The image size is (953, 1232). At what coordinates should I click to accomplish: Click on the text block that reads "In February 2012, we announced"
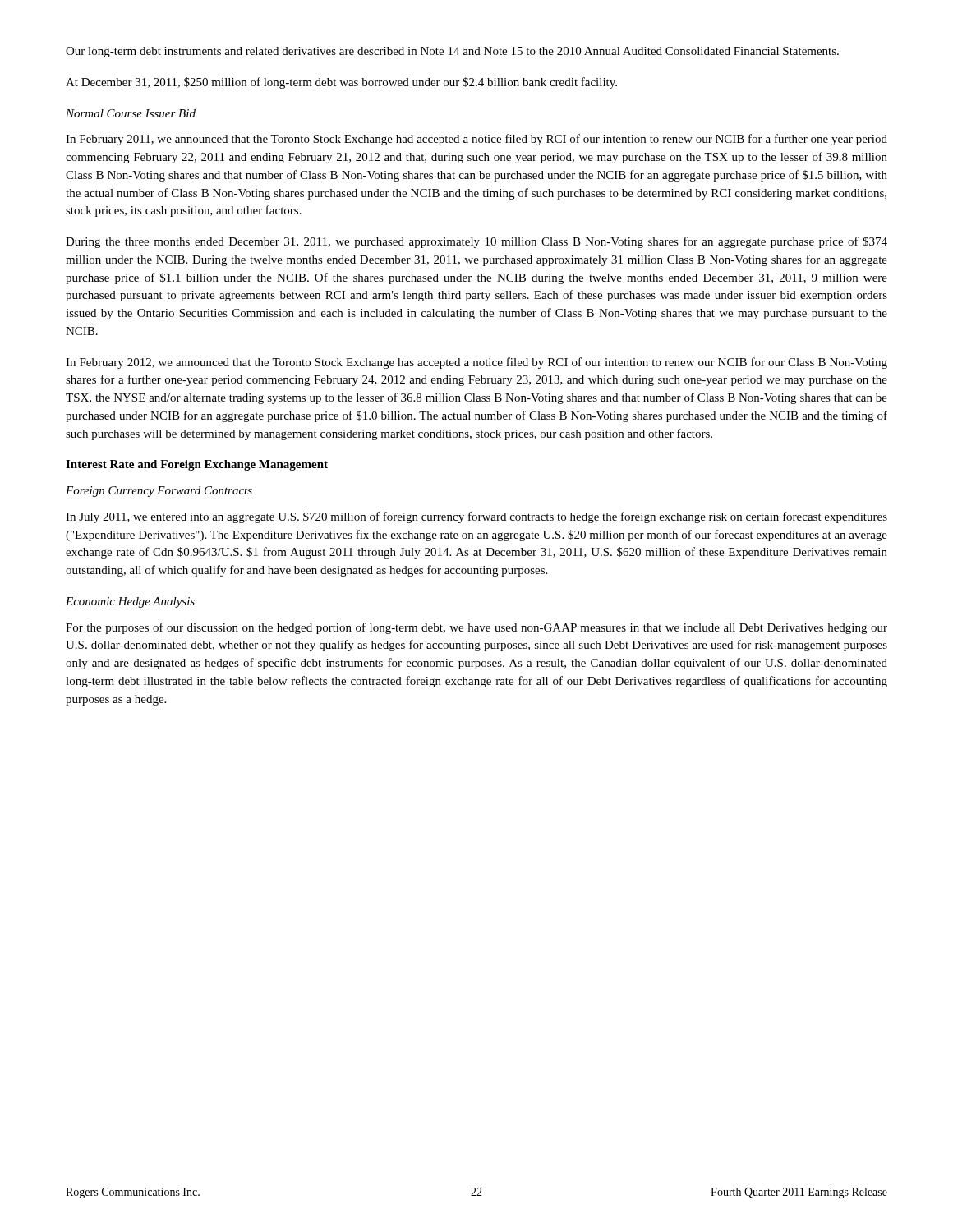click(x=476, y=398)
